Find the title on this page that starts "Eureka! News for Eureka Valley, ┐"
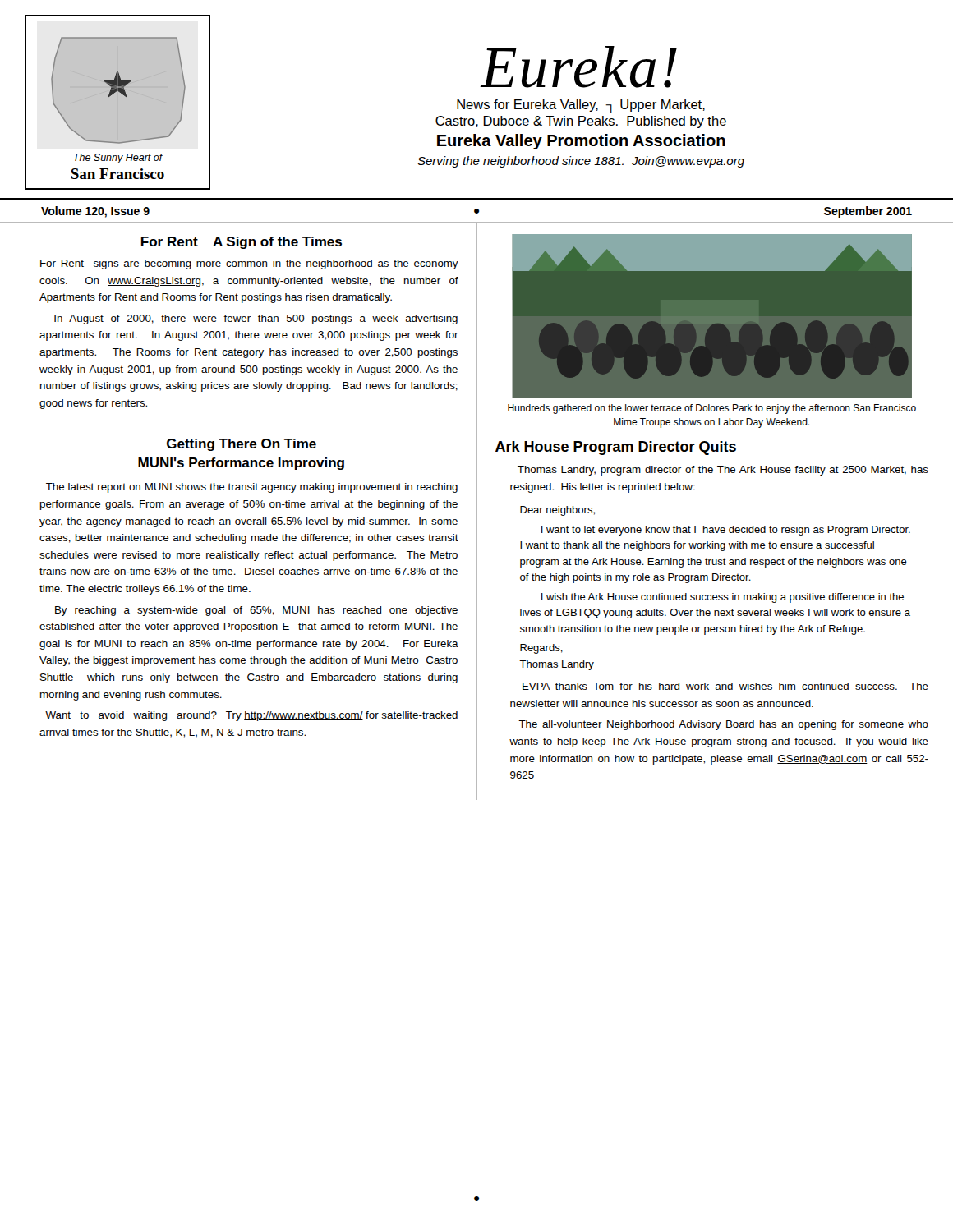The height and width of the screenshot is (1232, 953). [581, 102]
